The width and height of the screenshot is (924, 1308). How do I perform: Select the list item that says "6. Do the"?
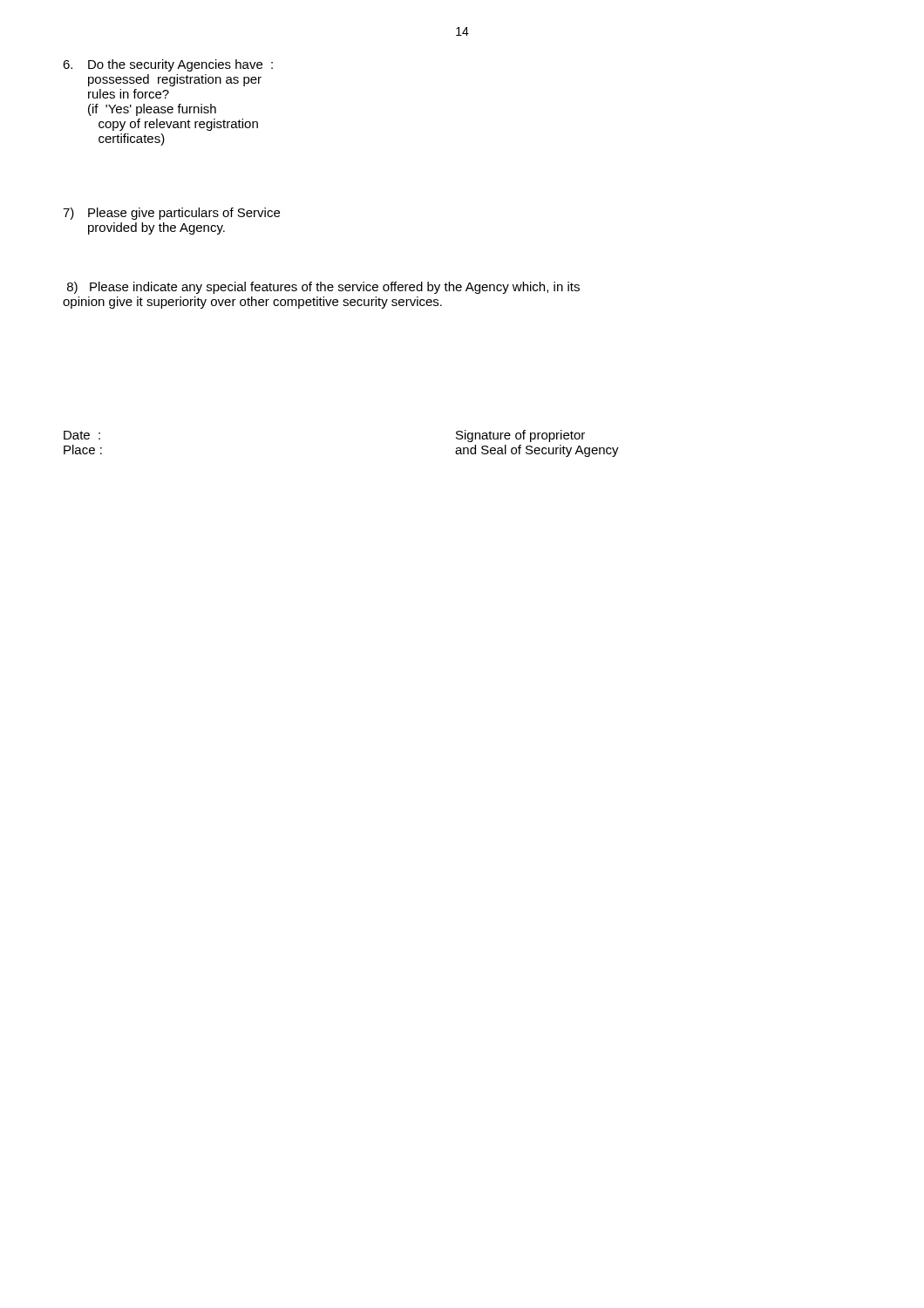pyautogui.click(x=168, y=65)
